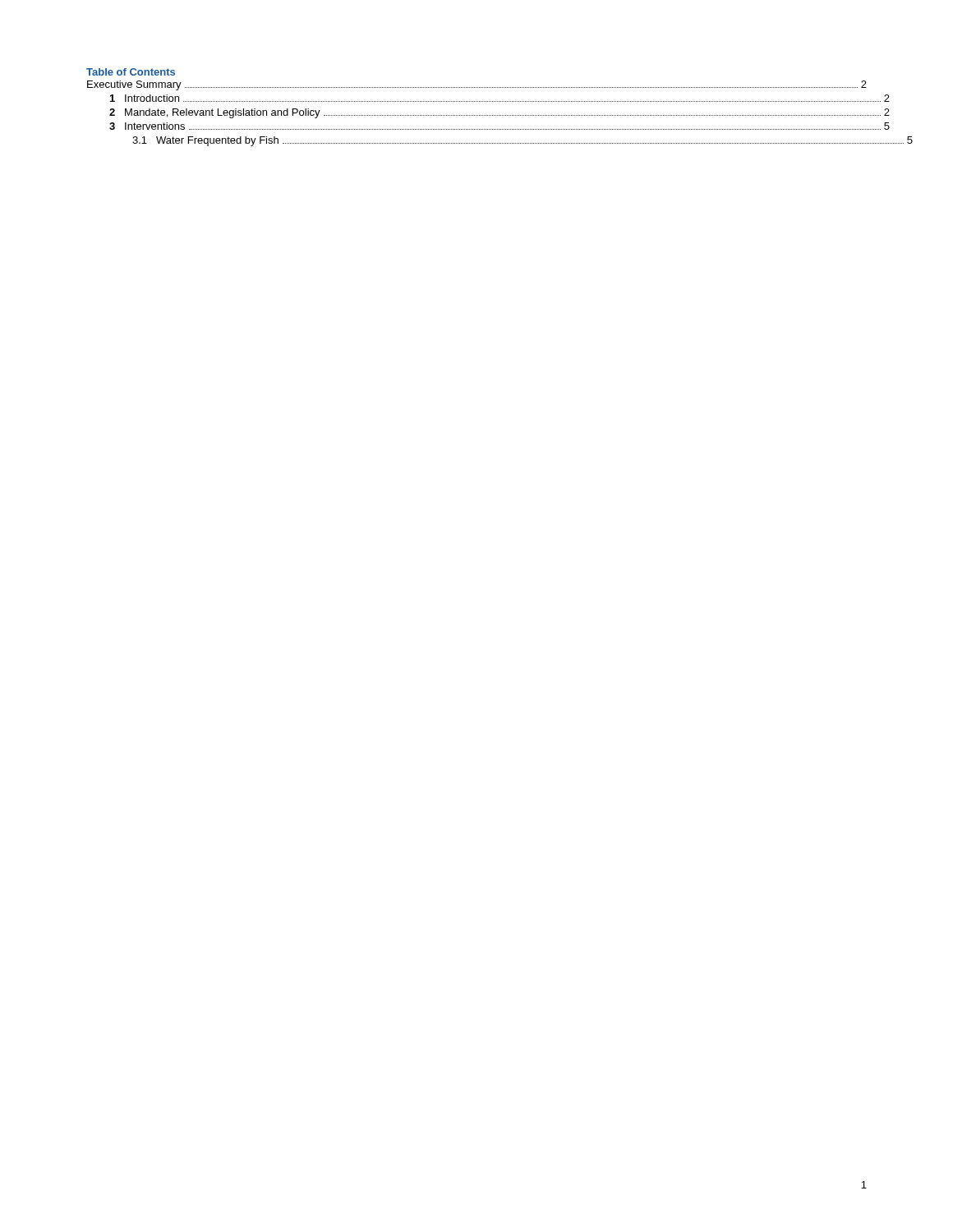Click where it says "3 Interventions 5"

click(x=488, y=126)
